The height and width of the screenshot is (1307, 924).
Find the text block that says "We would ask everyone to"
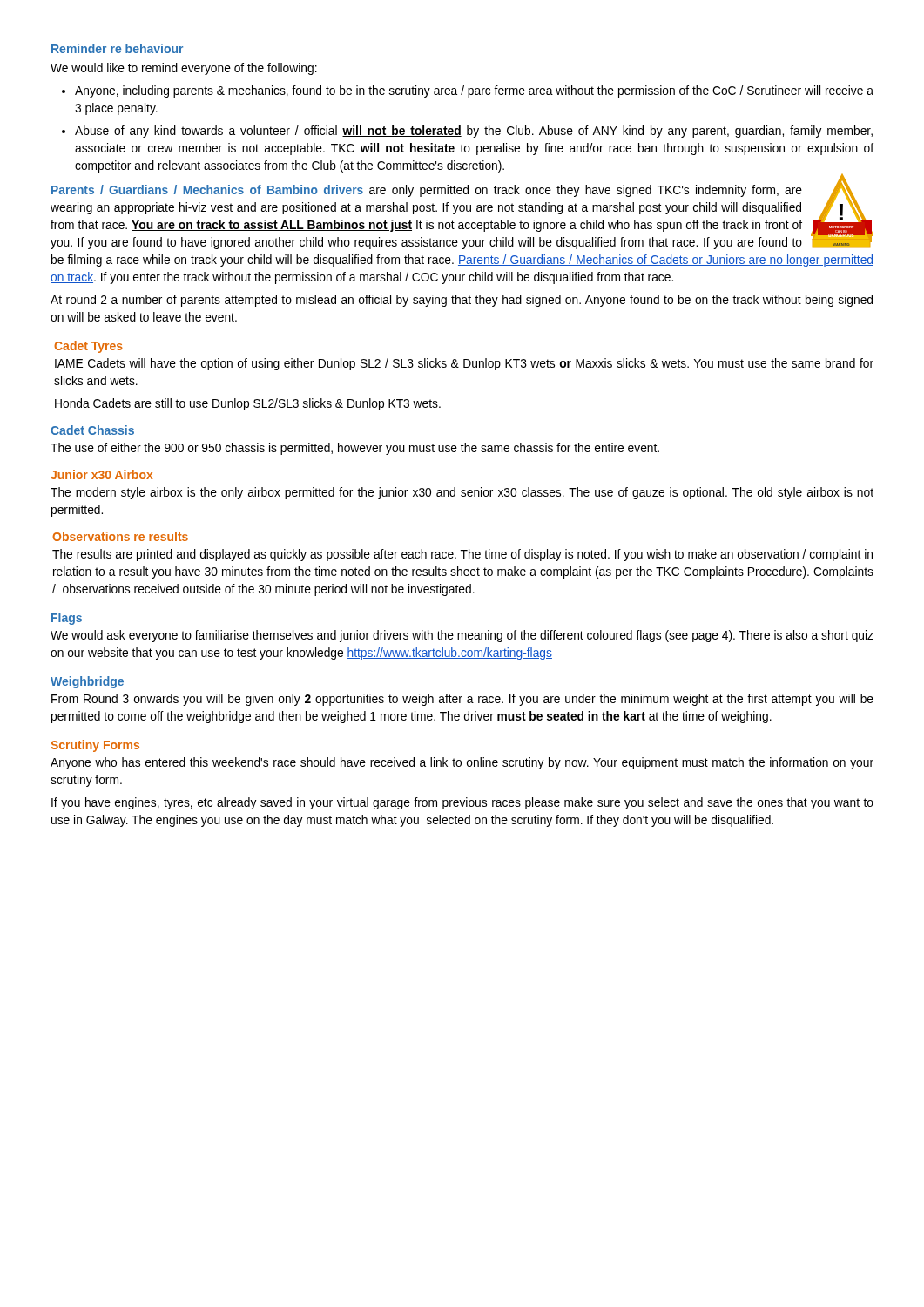pos(462,644)
